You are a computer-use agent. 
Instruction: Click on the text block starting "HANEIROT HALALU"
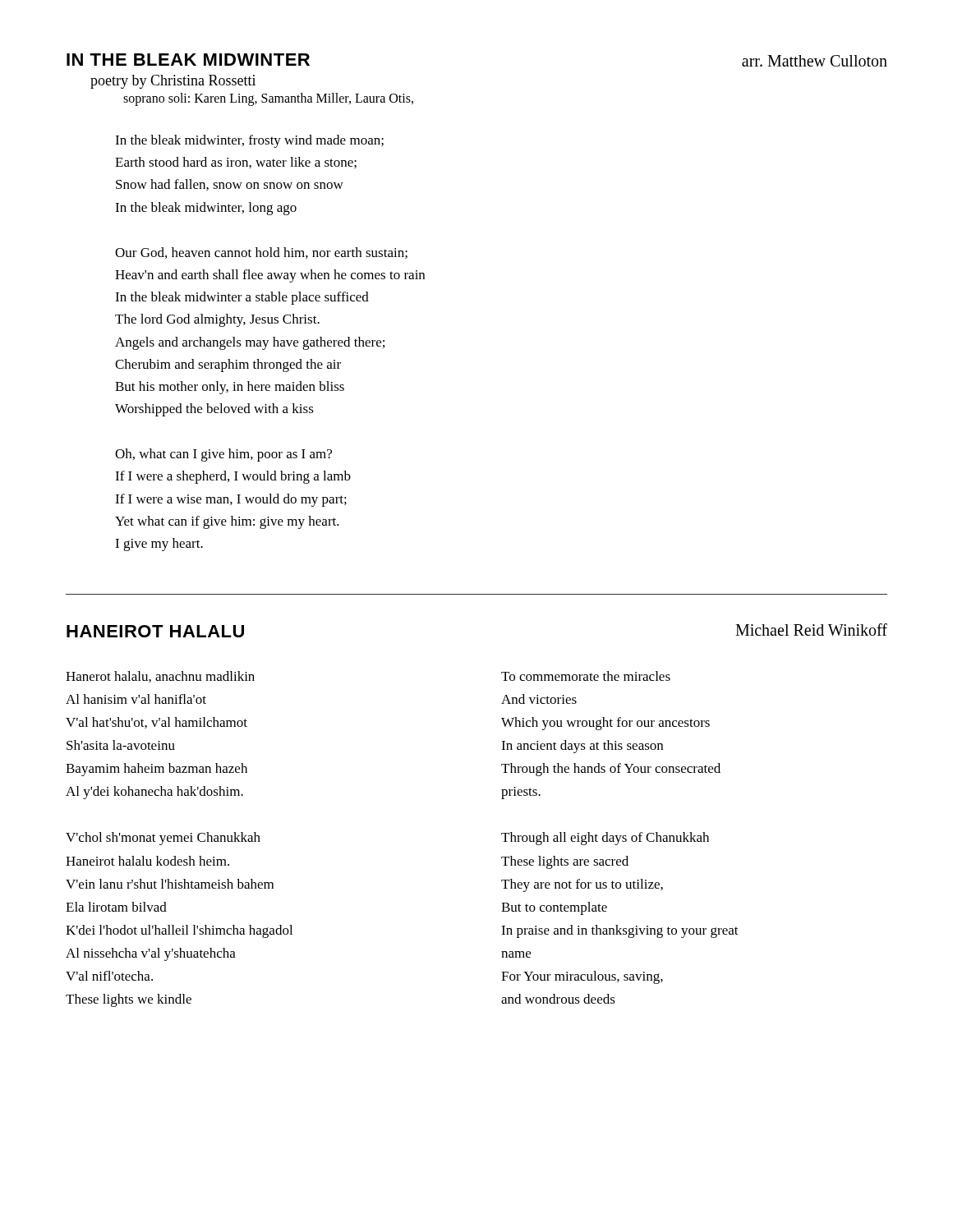(156, 631)
